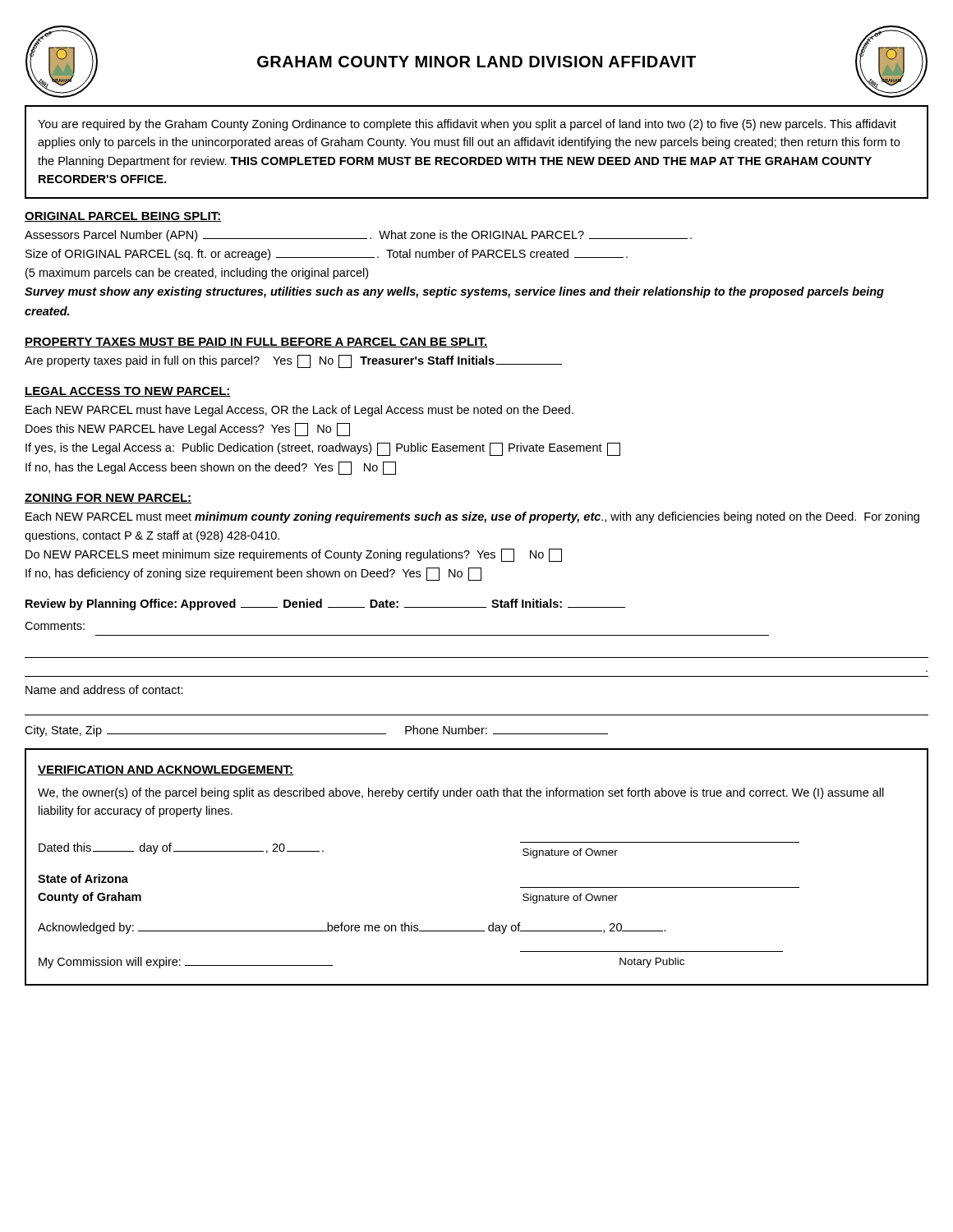Click the passage that begins "You are required"
Screen dimensions: 1232x953
click(469, 152)
